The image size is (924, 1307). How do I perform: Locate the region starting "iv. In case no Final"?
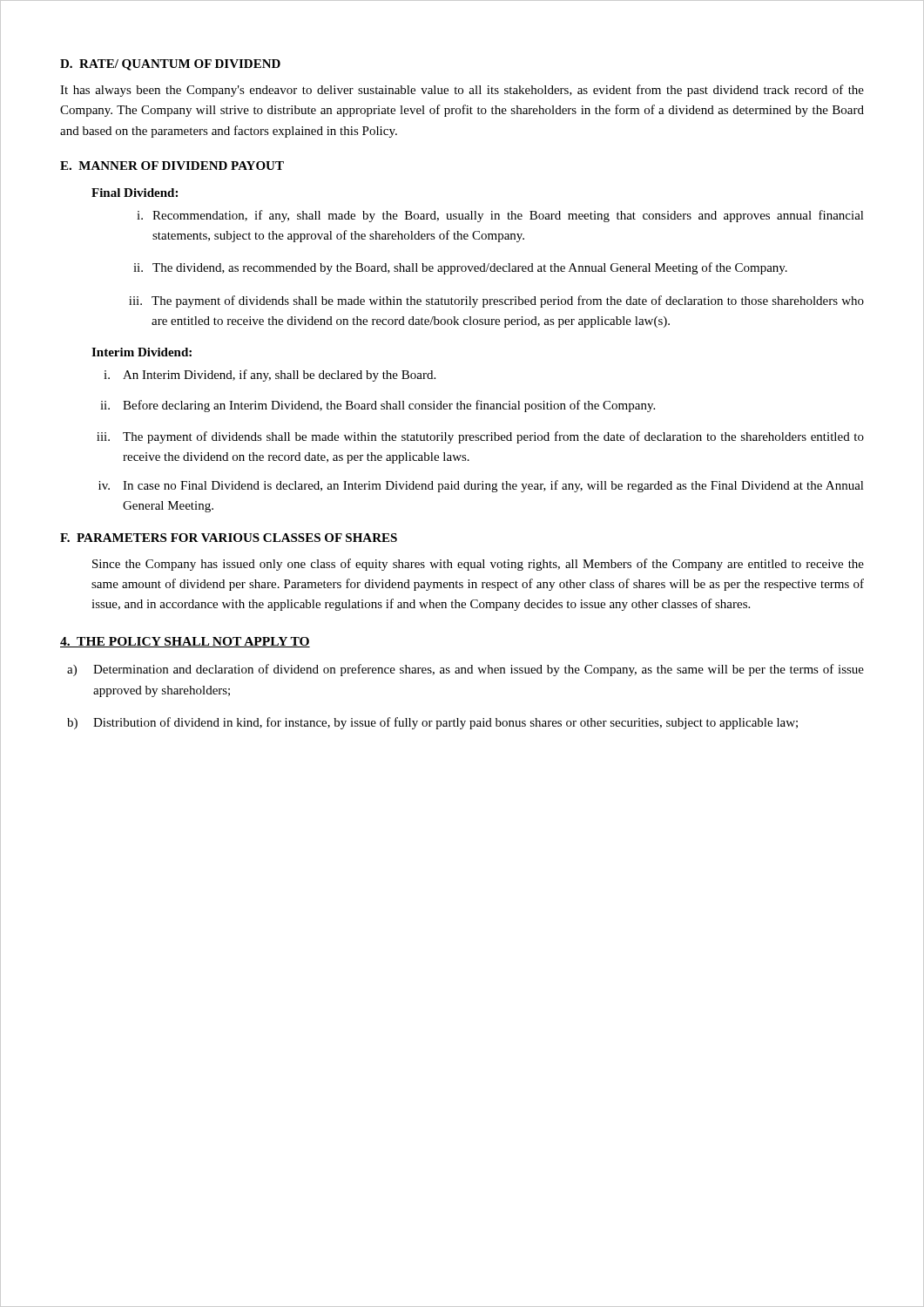pos(470,496)
